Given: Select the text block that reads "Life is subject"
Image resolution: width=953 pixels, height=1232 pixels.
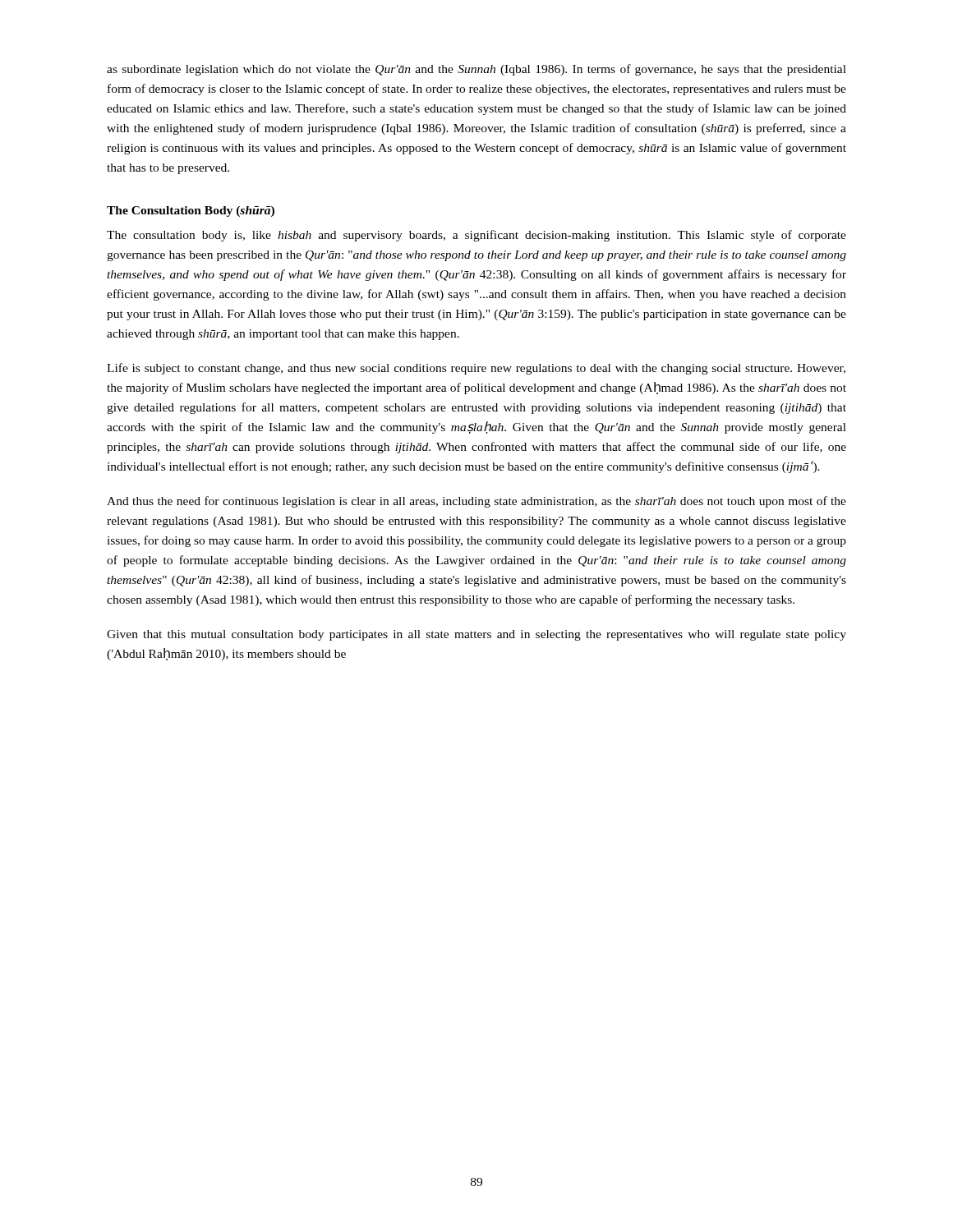Looking at the screenshot, I should [x=476, y=417].
